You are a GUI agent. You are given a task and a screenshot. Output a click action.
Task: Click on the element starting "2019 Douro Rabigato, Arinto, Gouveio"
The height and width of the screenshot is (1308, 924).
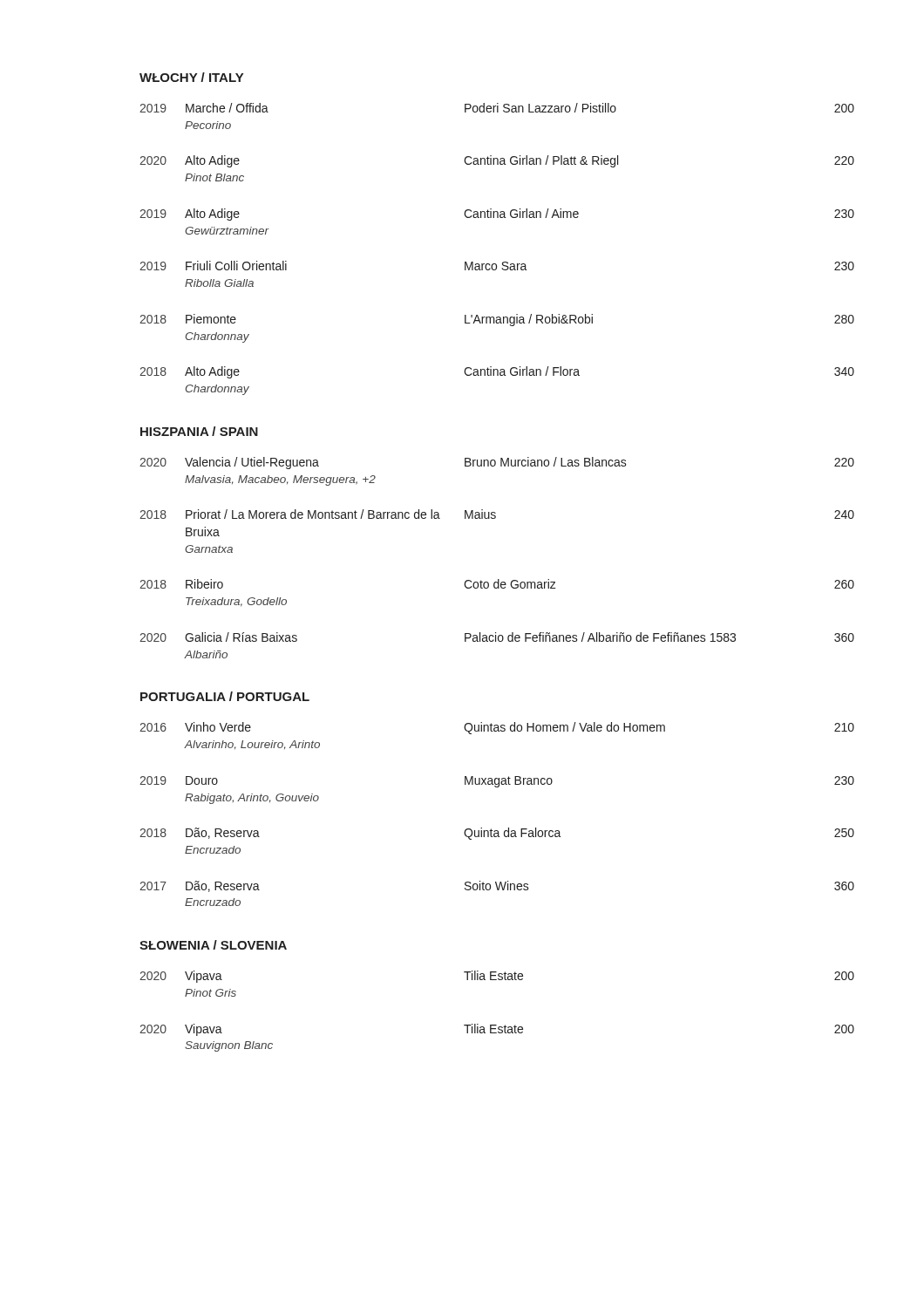pyautogui.click(x=497, y=789)
